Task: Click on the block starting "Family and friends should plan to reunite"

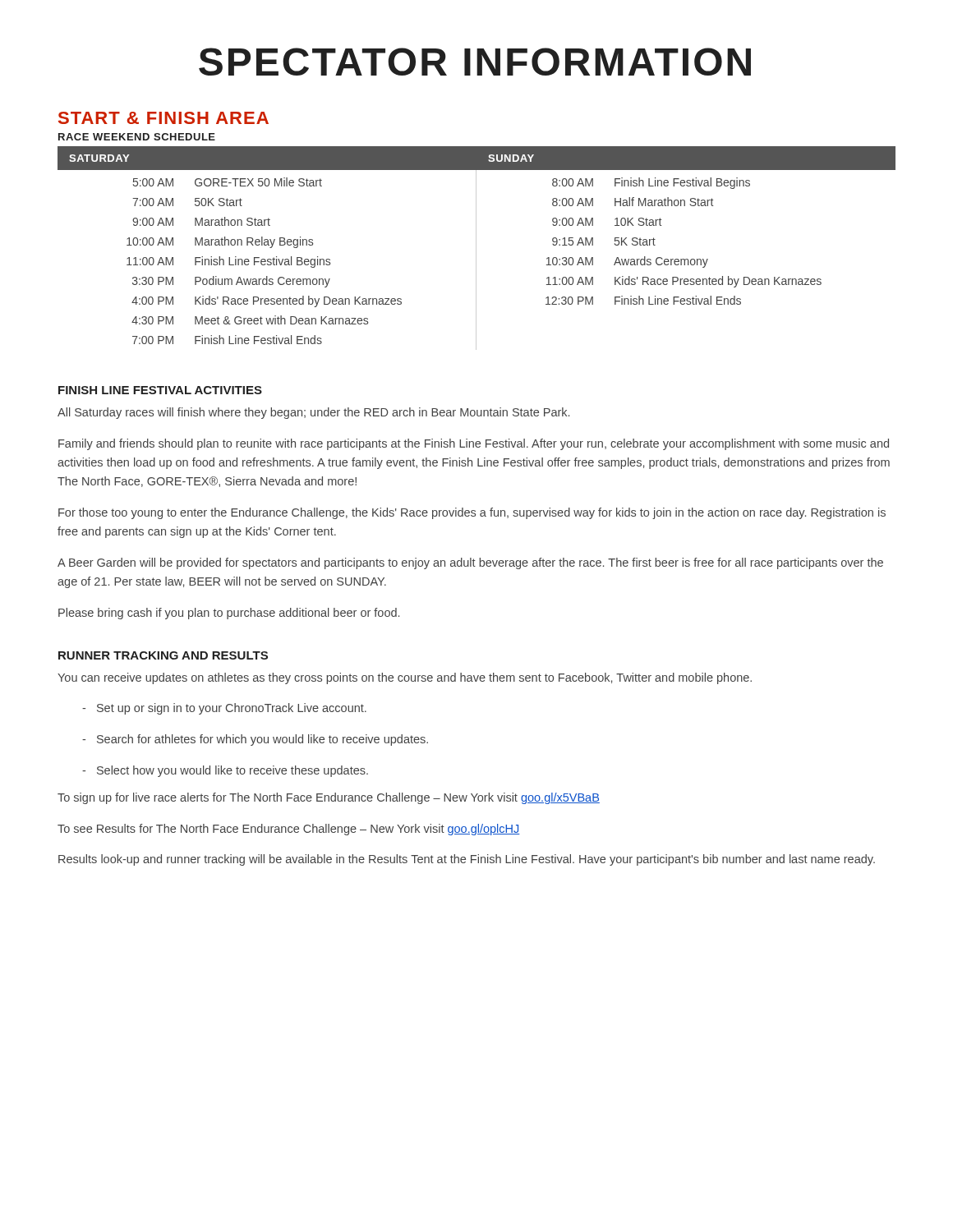Action: point(476,463)
